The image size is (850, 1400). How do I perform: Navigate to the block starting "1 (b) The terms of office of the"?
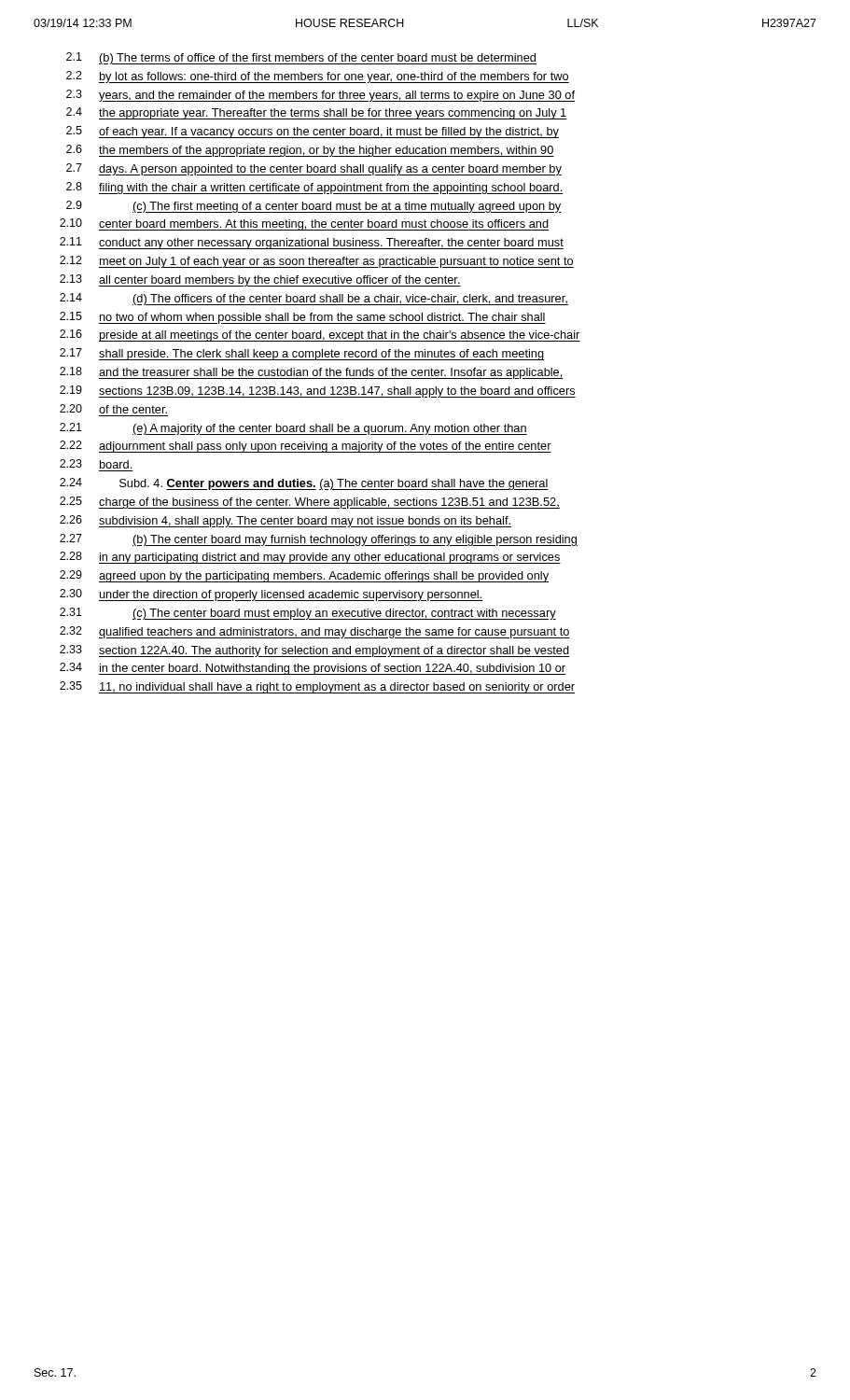point(425,58)
